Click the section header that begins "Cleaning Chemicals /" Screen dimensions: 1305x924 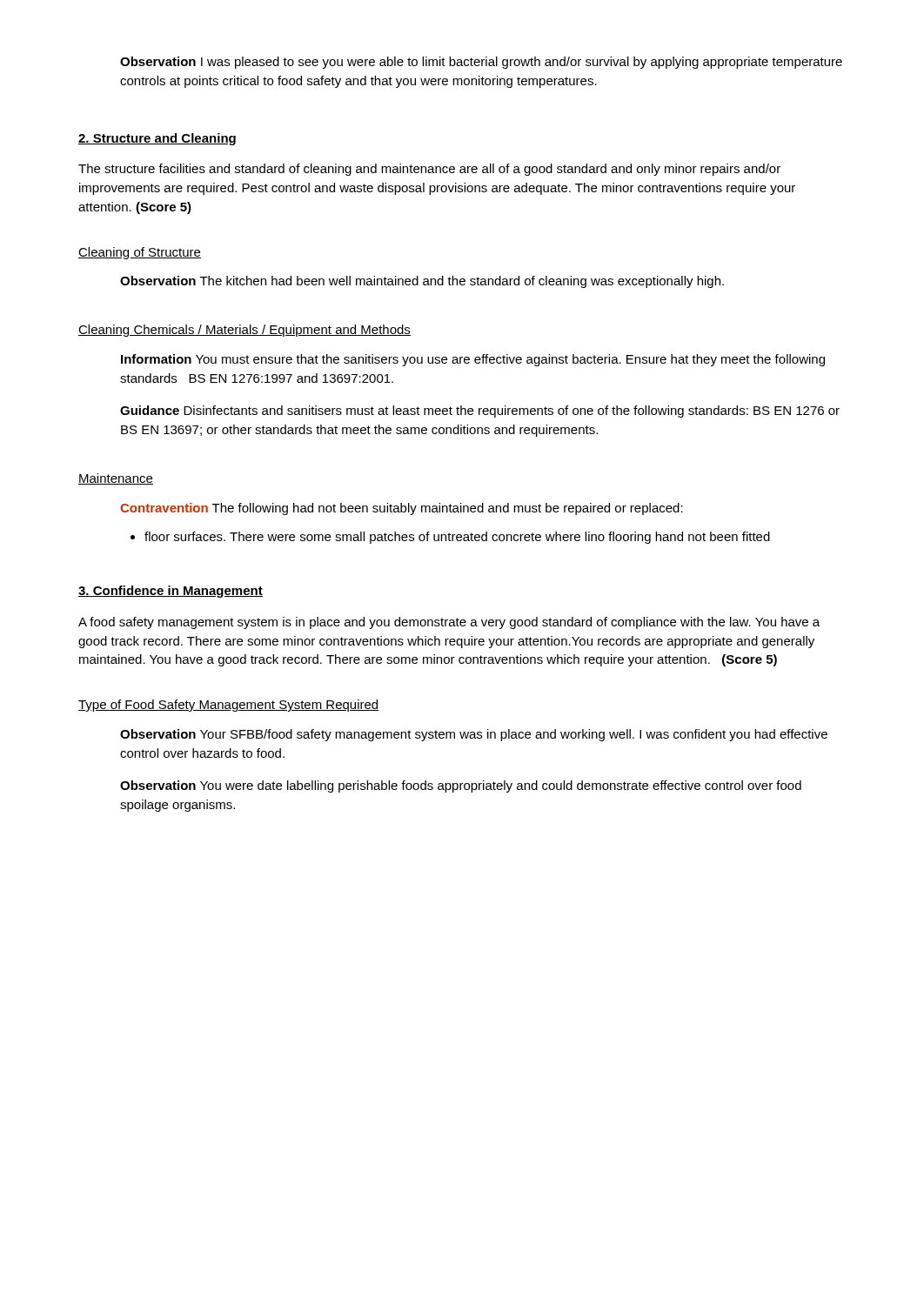pos(244,330)
